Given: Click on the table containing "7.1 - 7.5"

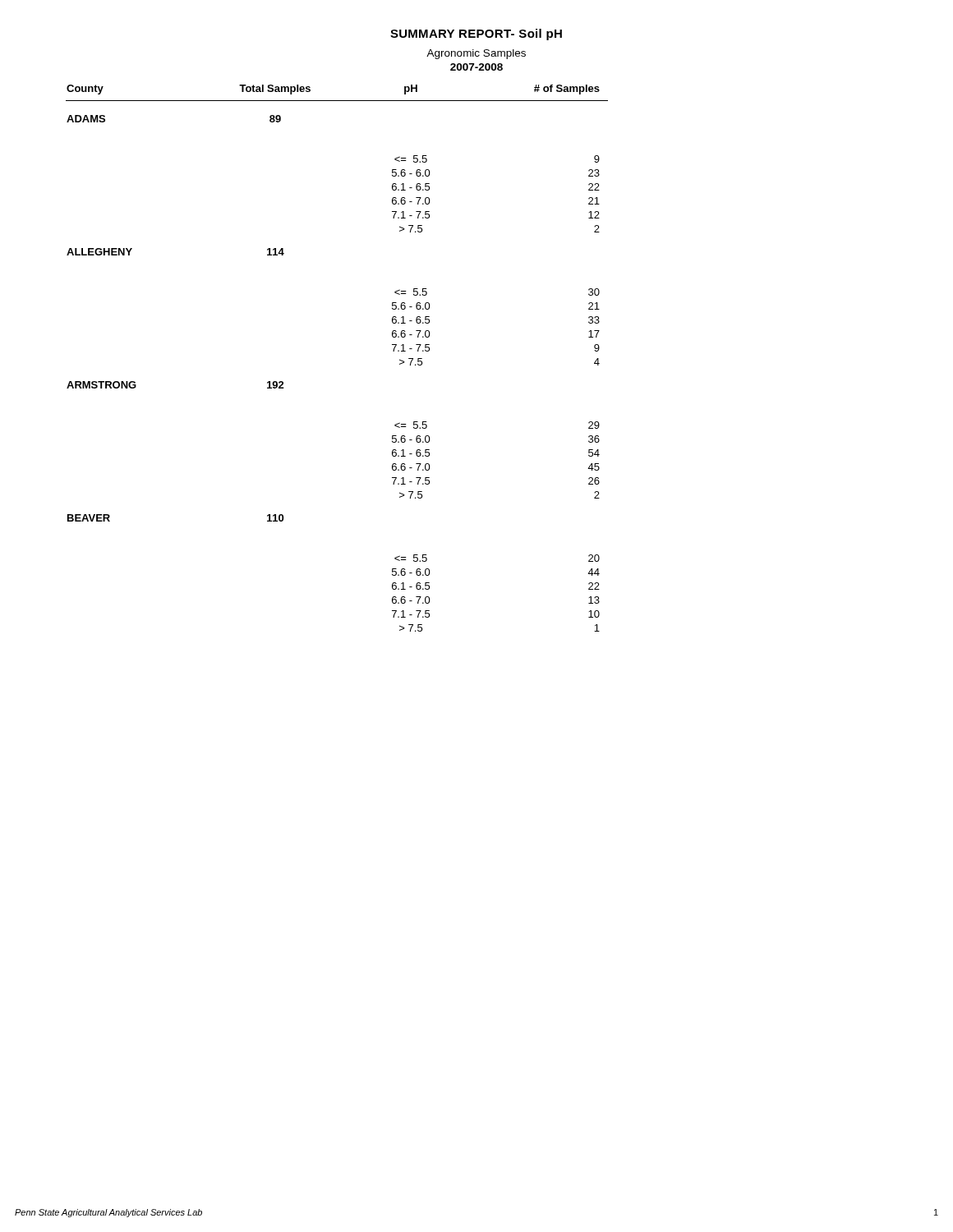Looking at the screenshot, I should click(x=337, y=358).
